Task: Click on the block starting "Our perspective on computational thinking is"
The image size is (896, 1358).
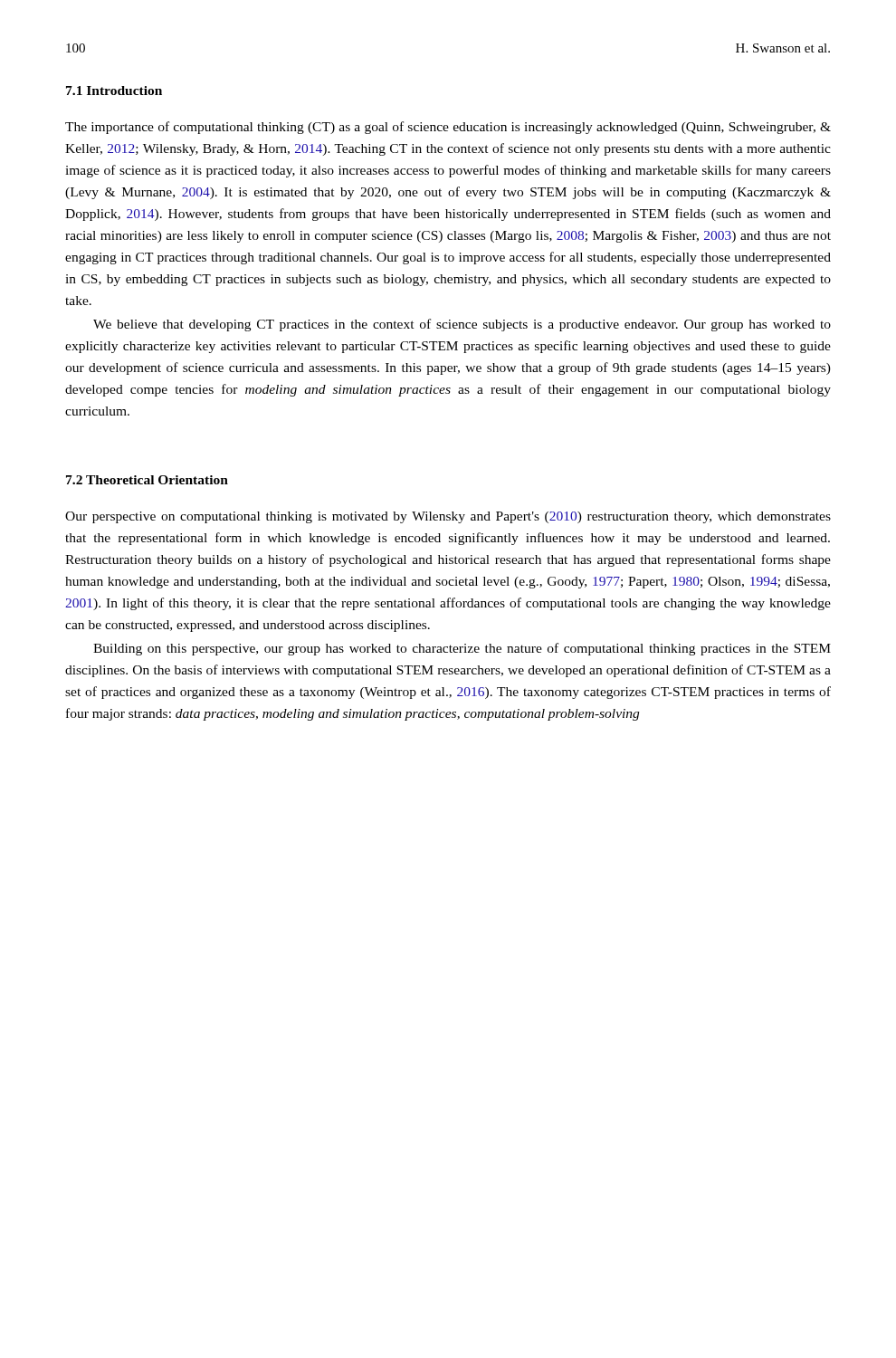Action: [448, 571]
